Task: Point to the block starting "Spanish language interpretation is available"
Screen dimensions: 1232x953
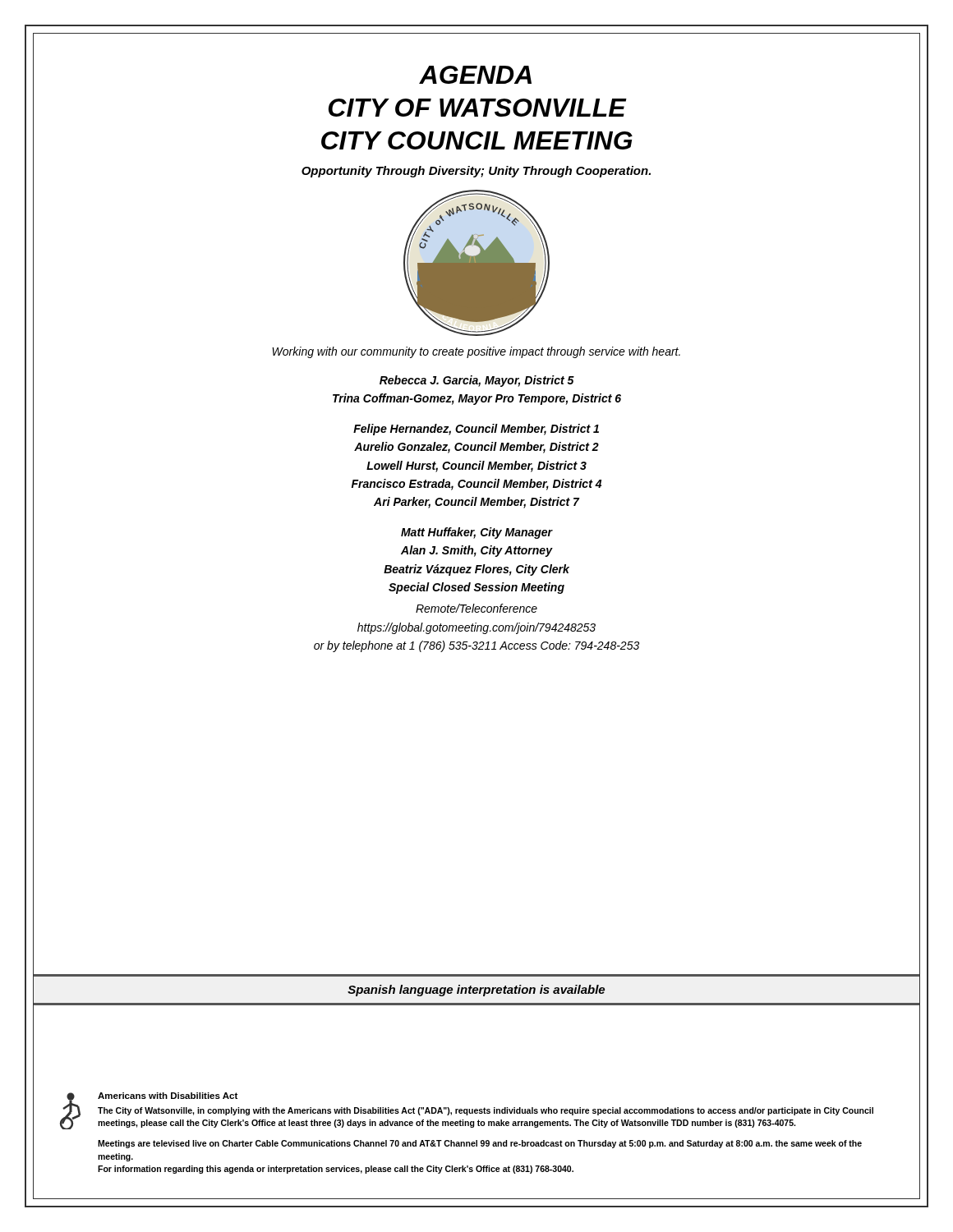Action: [x=476, y=989]
